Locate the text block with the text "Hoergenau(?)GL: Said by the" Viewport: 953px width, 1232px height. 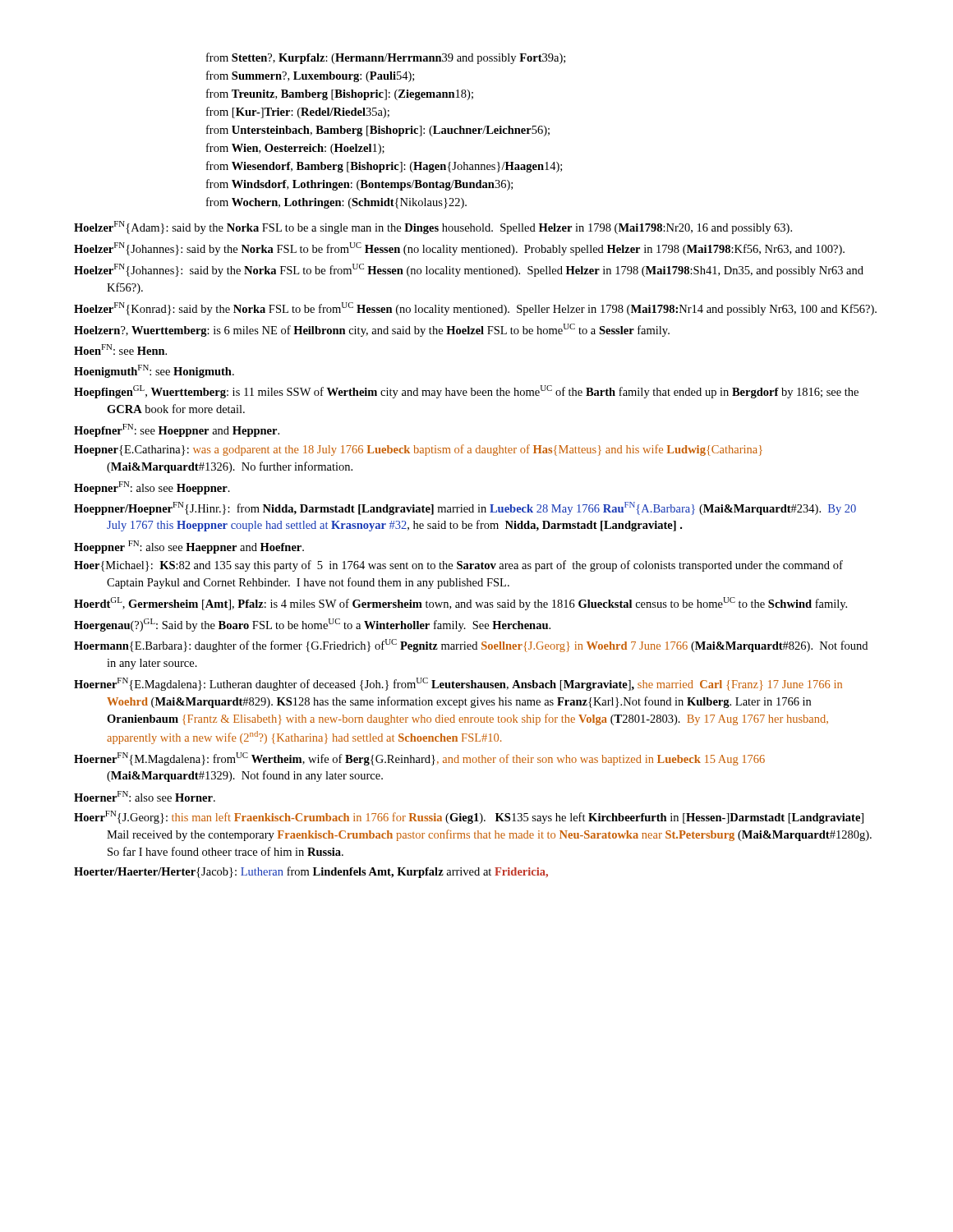coord(313,624)
